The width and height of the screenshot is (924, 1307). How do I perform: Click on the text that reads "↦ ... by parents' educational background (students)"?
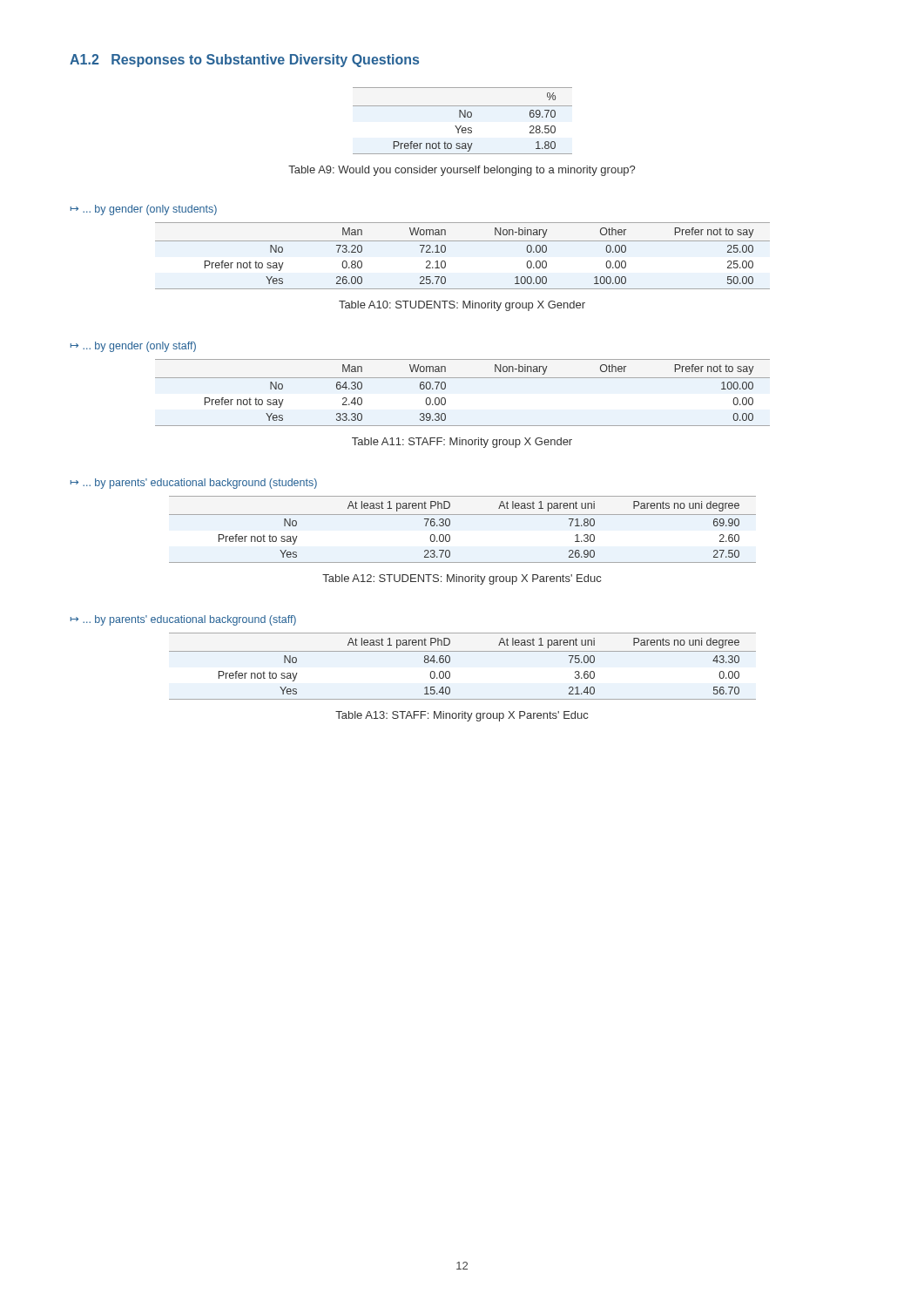[x=193, y=483]
